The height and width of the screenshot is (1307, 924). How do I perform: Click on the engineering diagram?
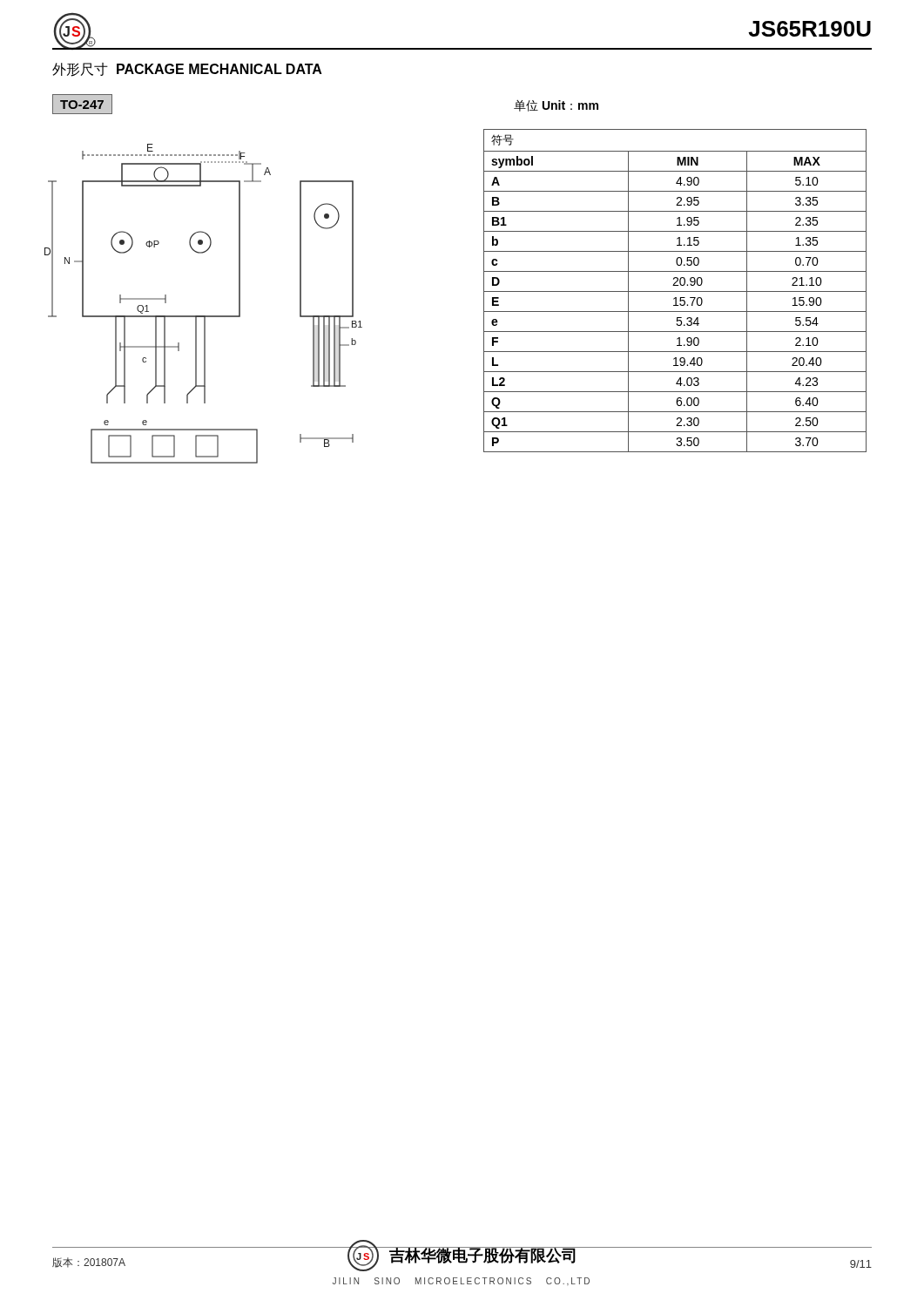253,299
